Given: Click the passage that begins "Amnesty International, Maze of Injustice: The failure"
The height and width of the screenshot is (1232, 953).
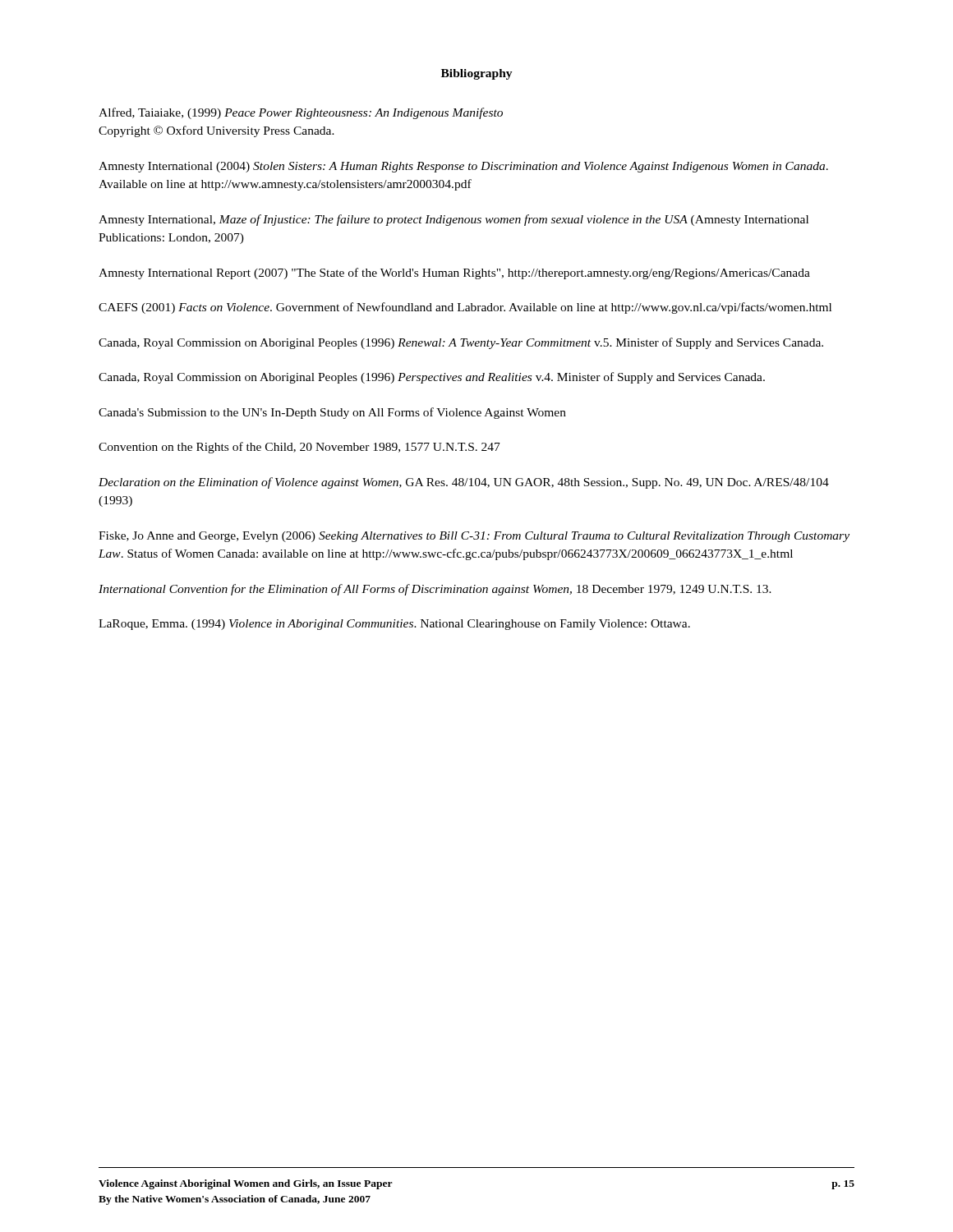Looking at the screenshot, I should coord(454,228).
